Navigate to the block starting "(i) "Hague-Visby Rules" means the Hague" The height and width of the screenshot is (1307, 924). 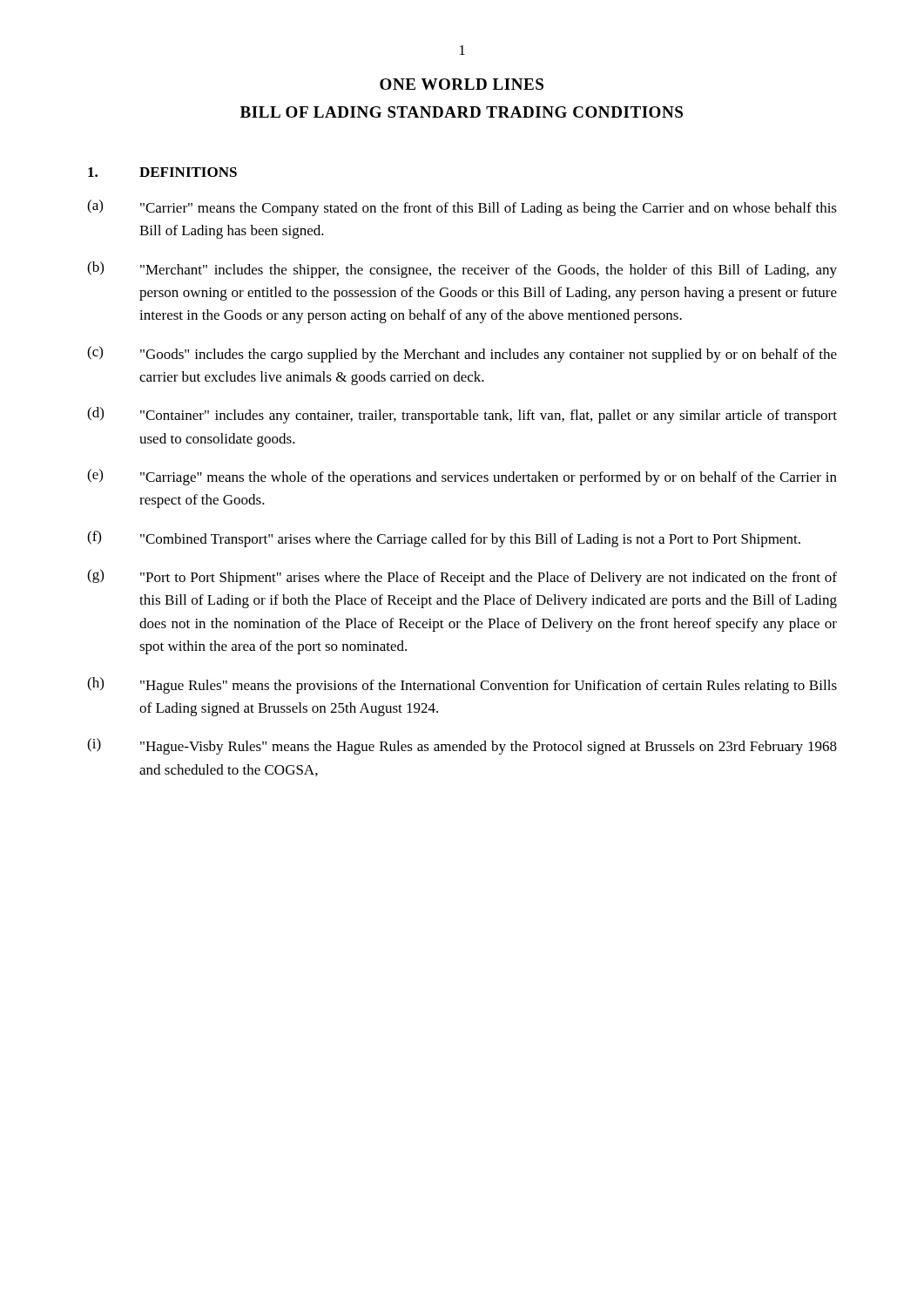[462, 759]
